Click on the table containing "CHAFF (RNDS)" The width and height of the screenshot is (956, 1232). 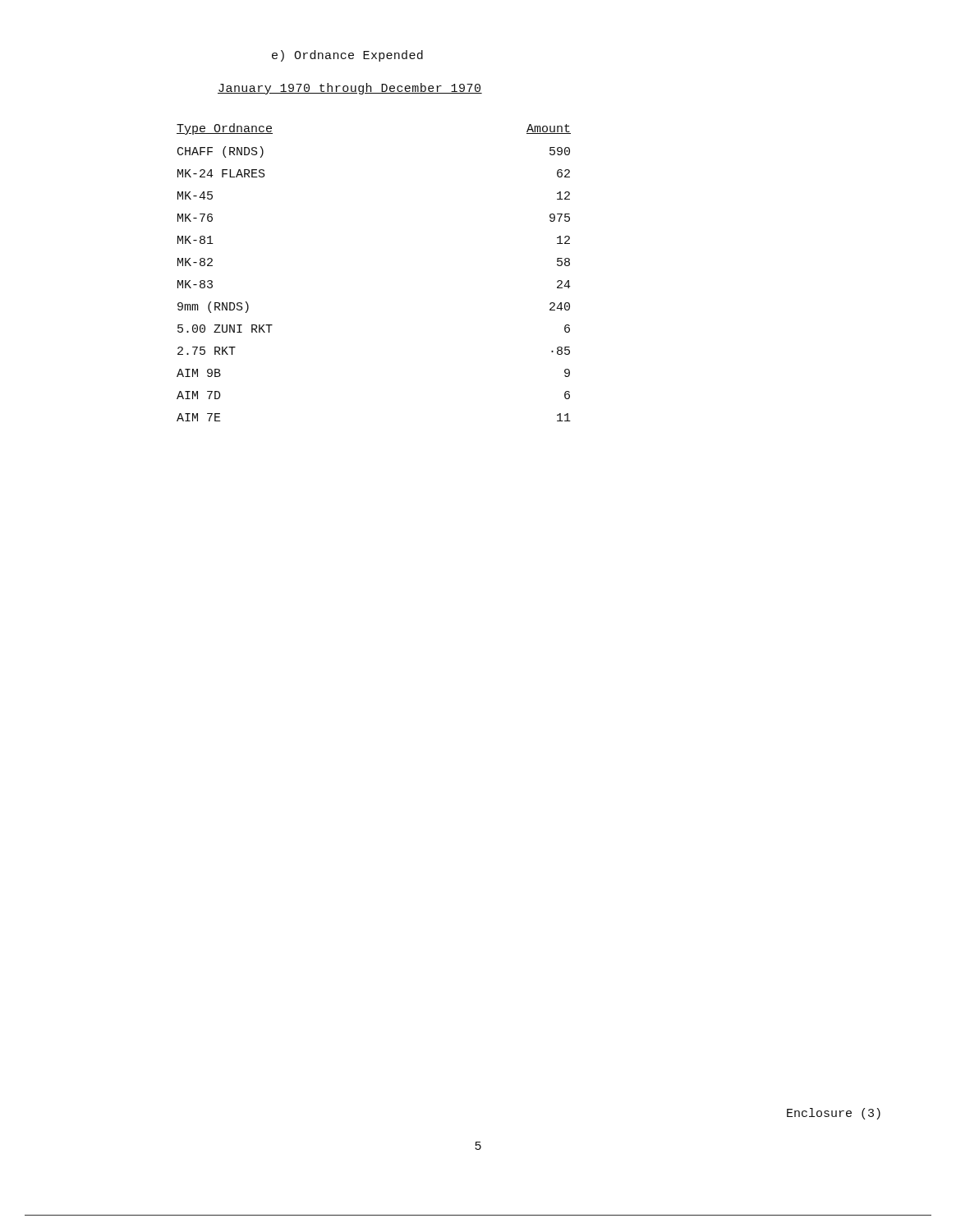pos(378,274)
